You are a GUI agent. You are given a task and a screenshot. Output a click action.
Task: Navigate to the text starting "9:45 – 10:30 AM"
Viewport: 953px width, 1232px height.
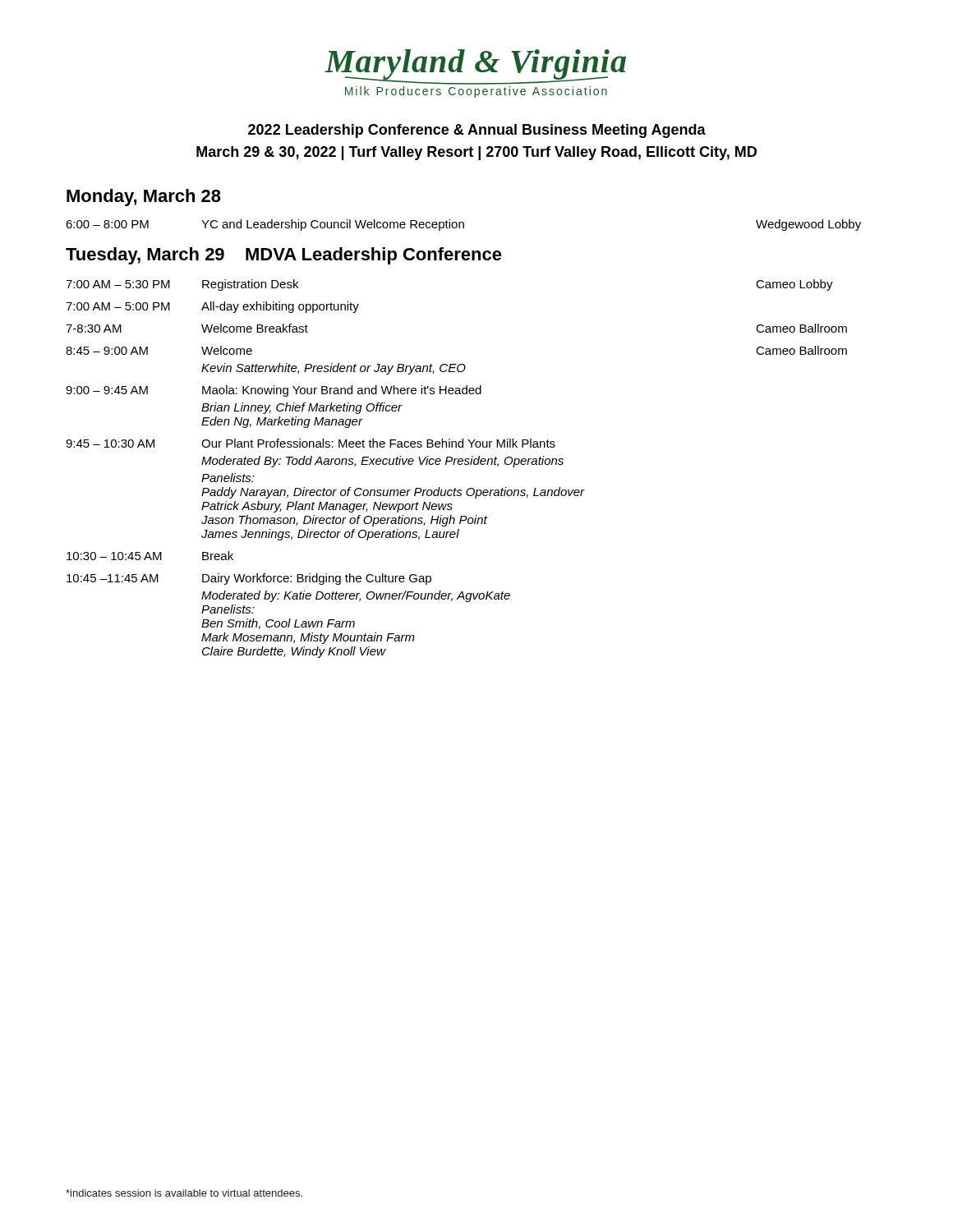coord(411,488)
